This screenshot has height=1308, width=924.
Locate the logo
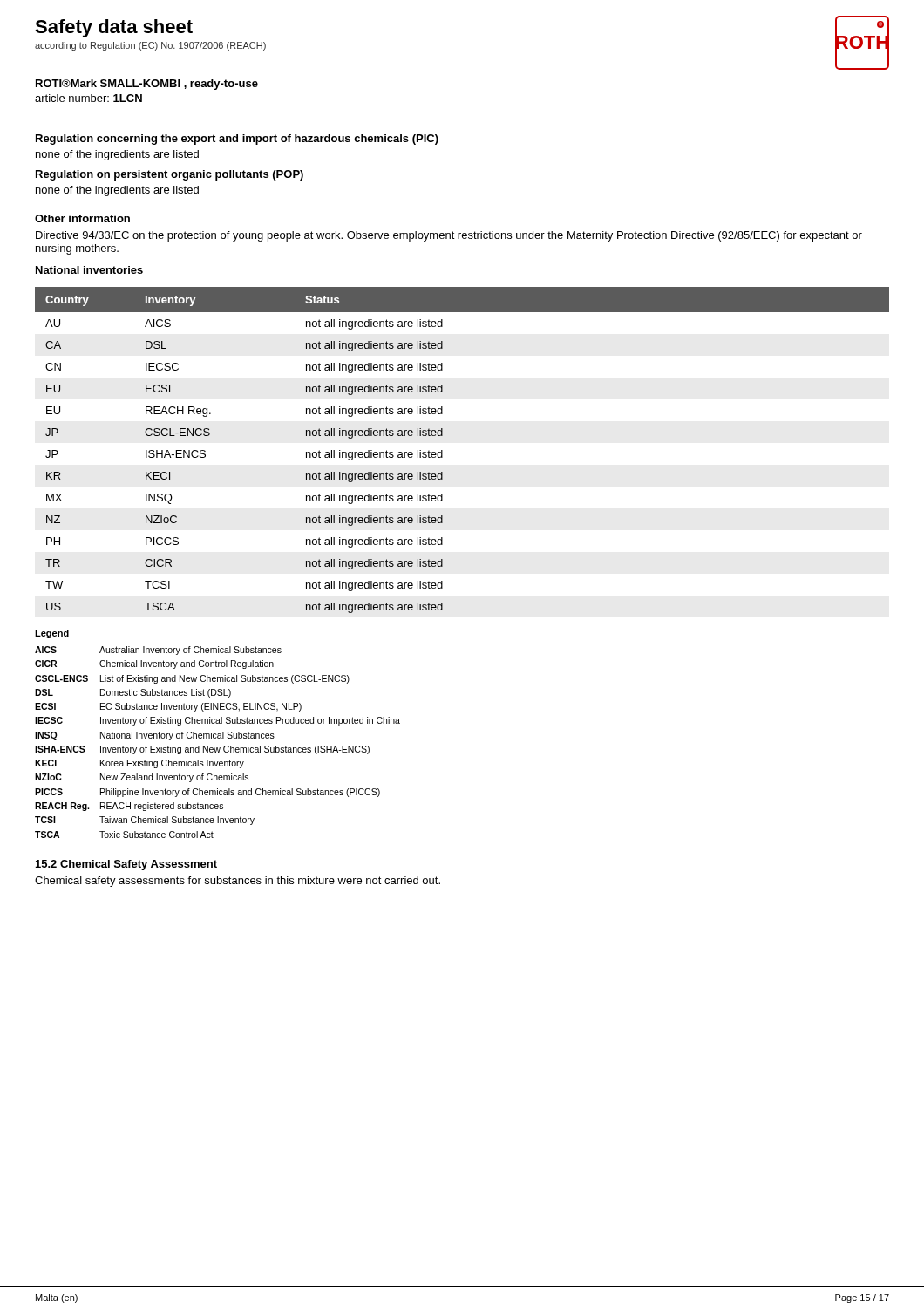(x=862, y=43)
